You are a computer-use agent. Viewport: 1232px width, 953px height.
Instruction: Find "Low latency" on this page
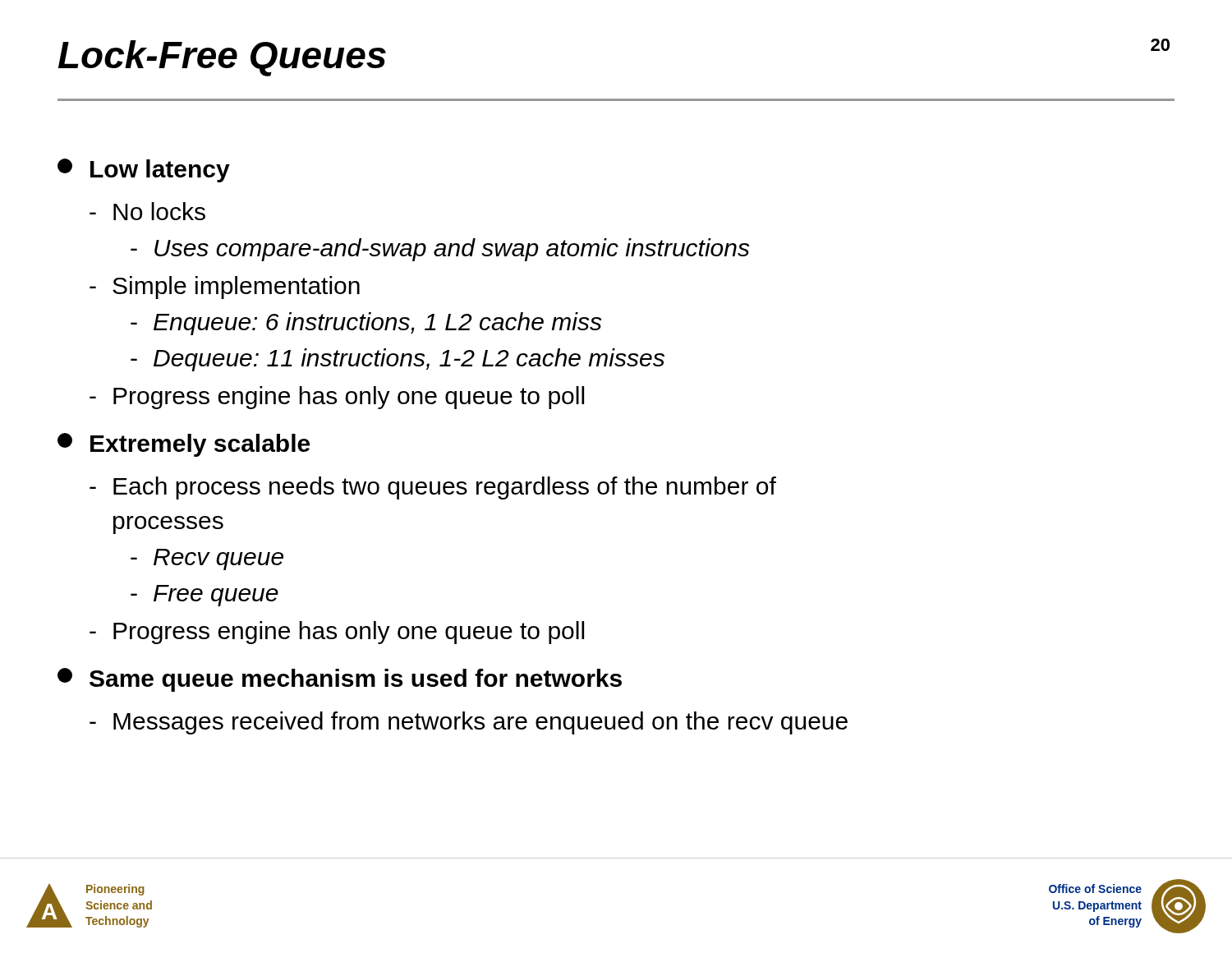coord(144,169)
